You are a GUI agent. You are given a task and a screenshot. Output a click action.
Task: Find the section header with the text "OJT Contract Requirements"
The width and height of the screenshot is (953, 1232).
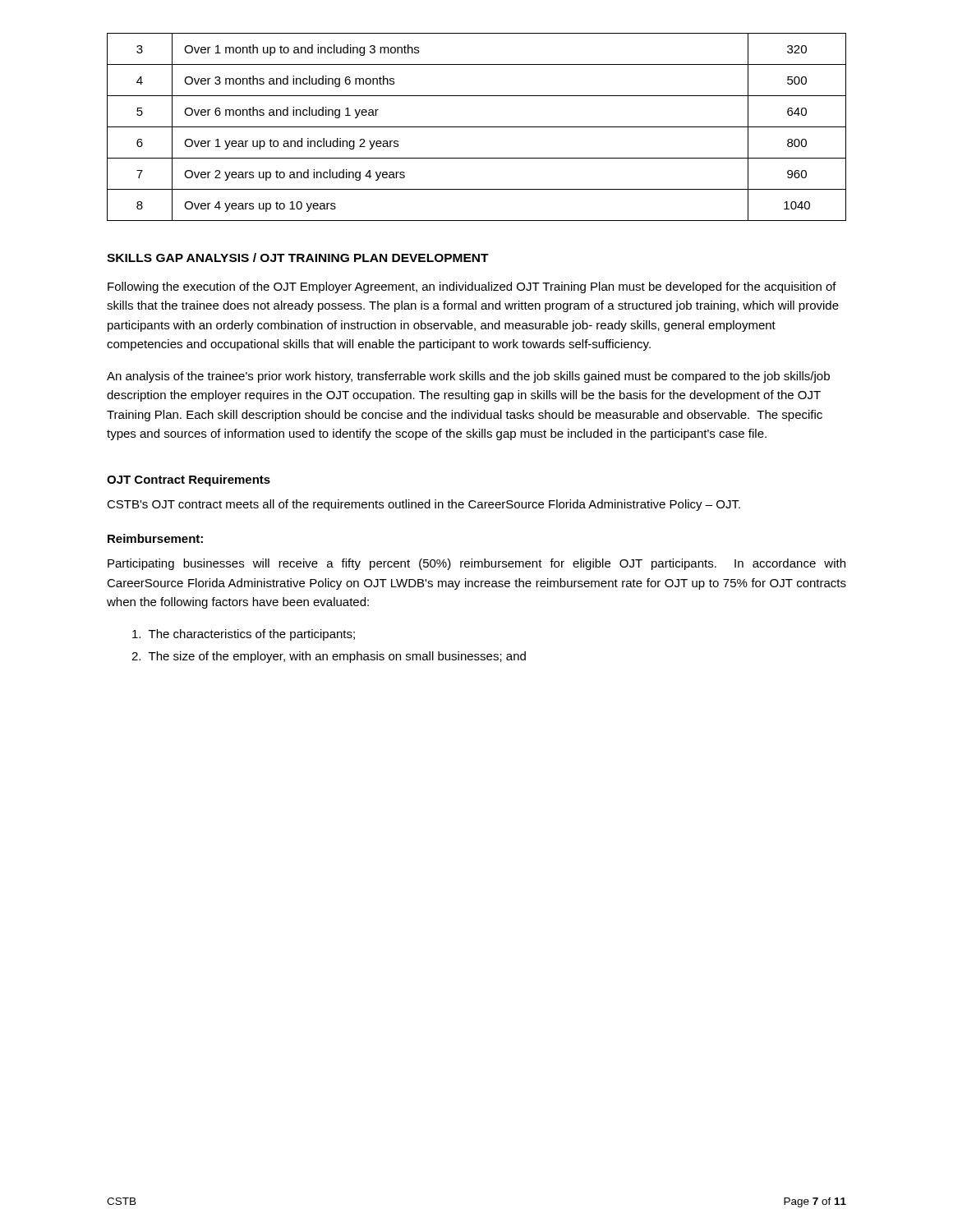point(189,479)
